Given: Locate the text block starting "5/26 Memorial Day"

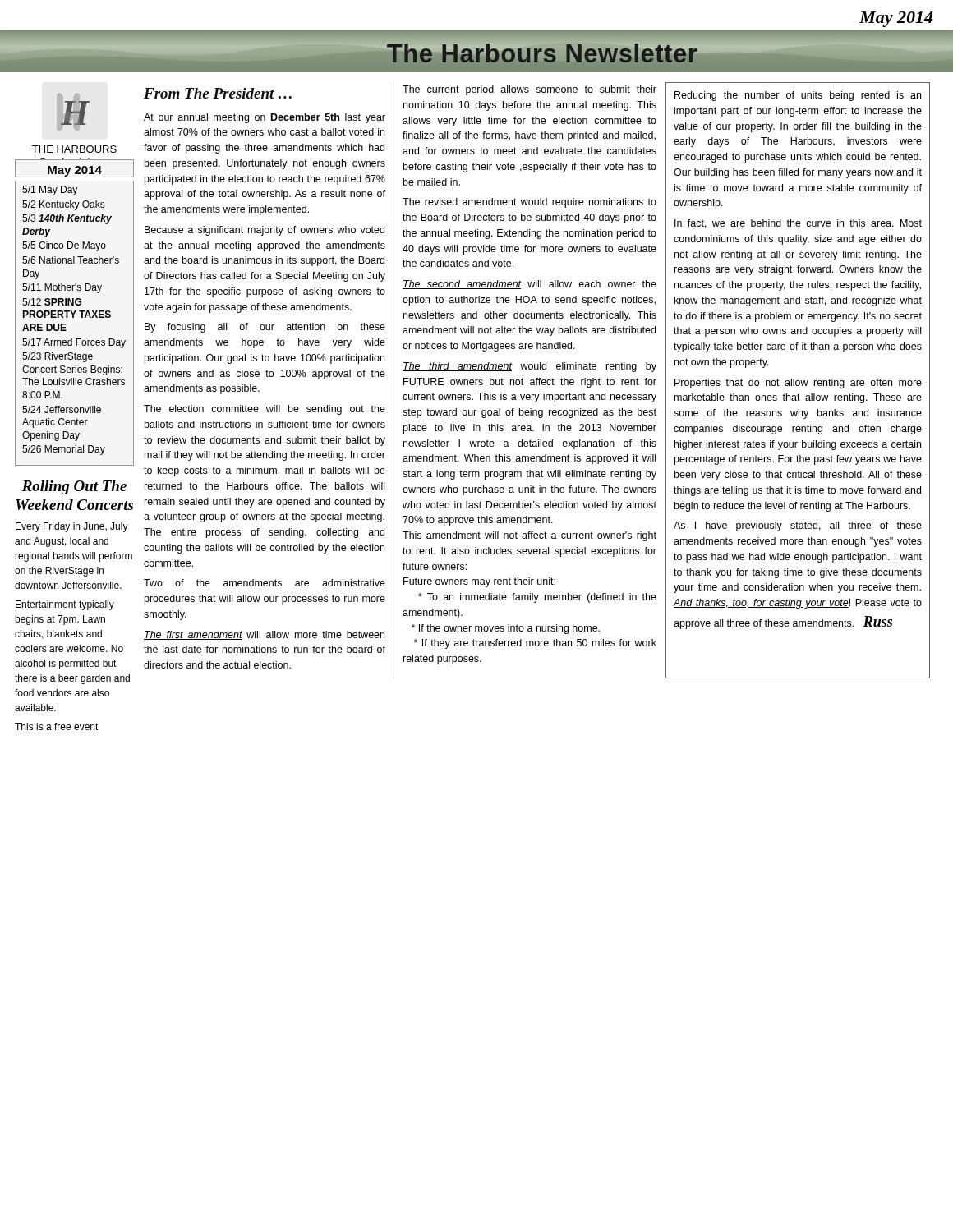Looking at the screenshot, I should coord(64,449).
